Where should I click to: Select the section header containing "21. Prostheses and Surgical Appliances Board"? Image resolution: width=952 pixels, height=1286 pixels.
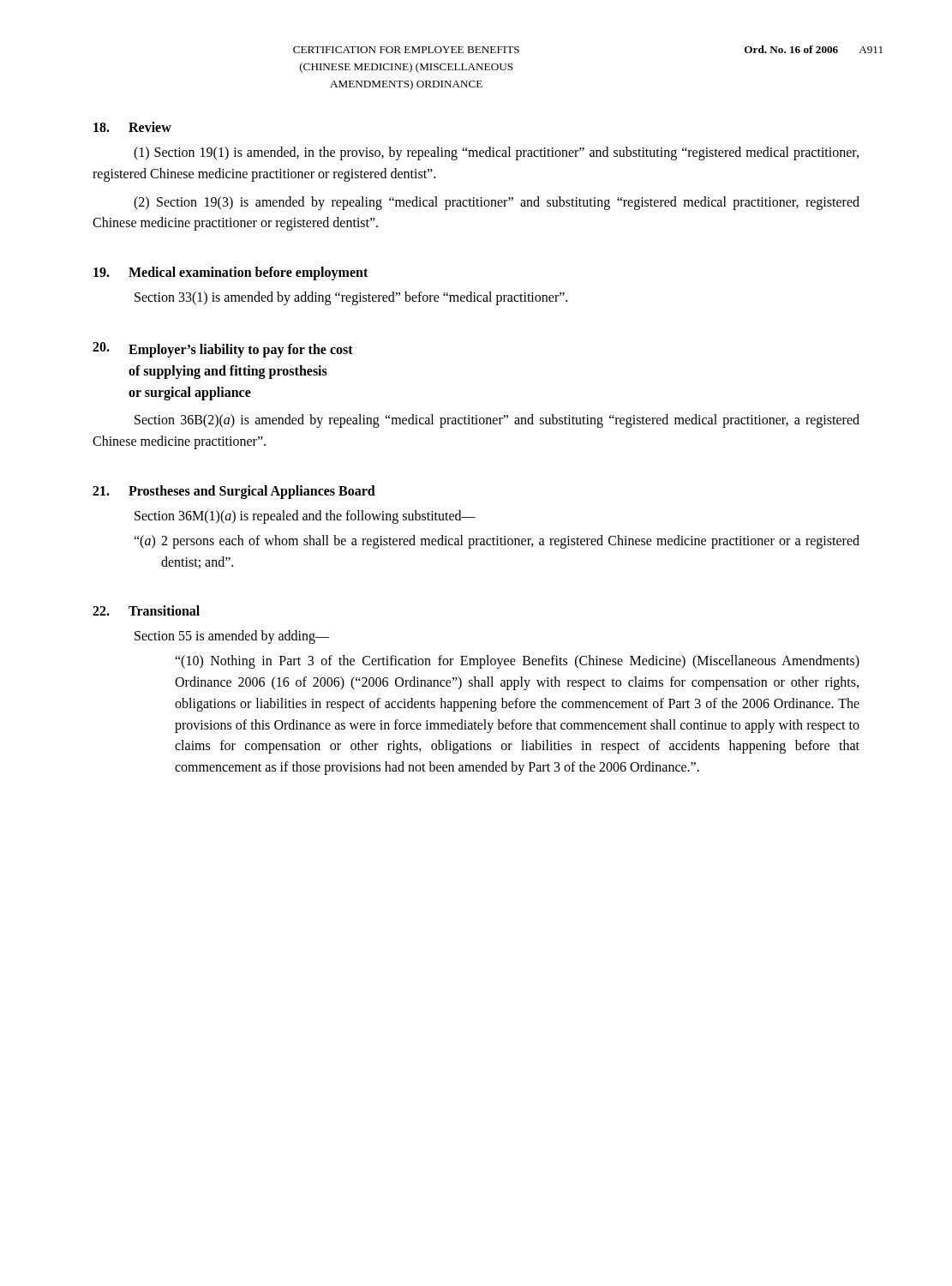pos(234,491)
